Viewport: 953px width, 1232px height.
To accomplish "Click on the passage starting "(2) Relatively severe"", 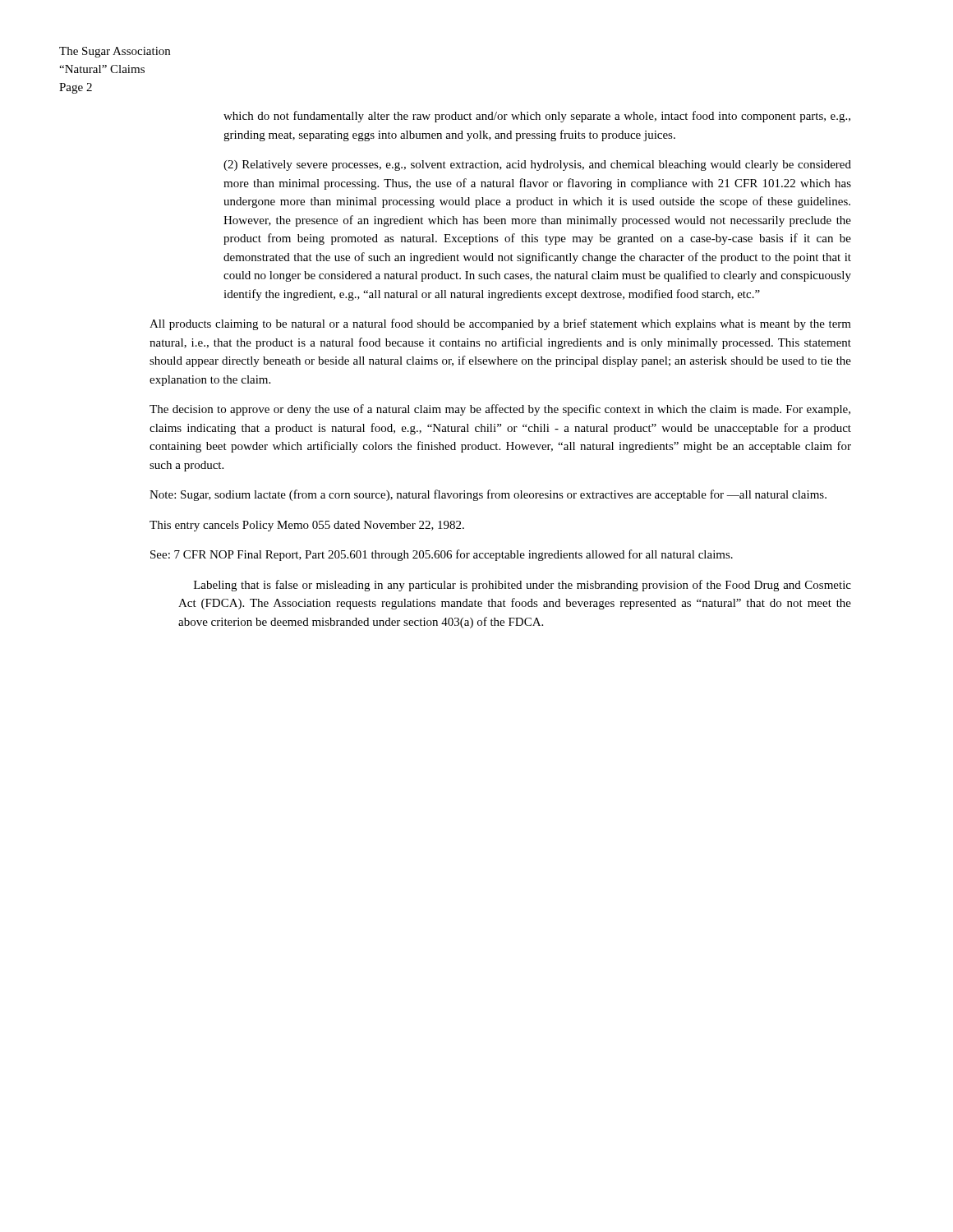I will (537, 229).
